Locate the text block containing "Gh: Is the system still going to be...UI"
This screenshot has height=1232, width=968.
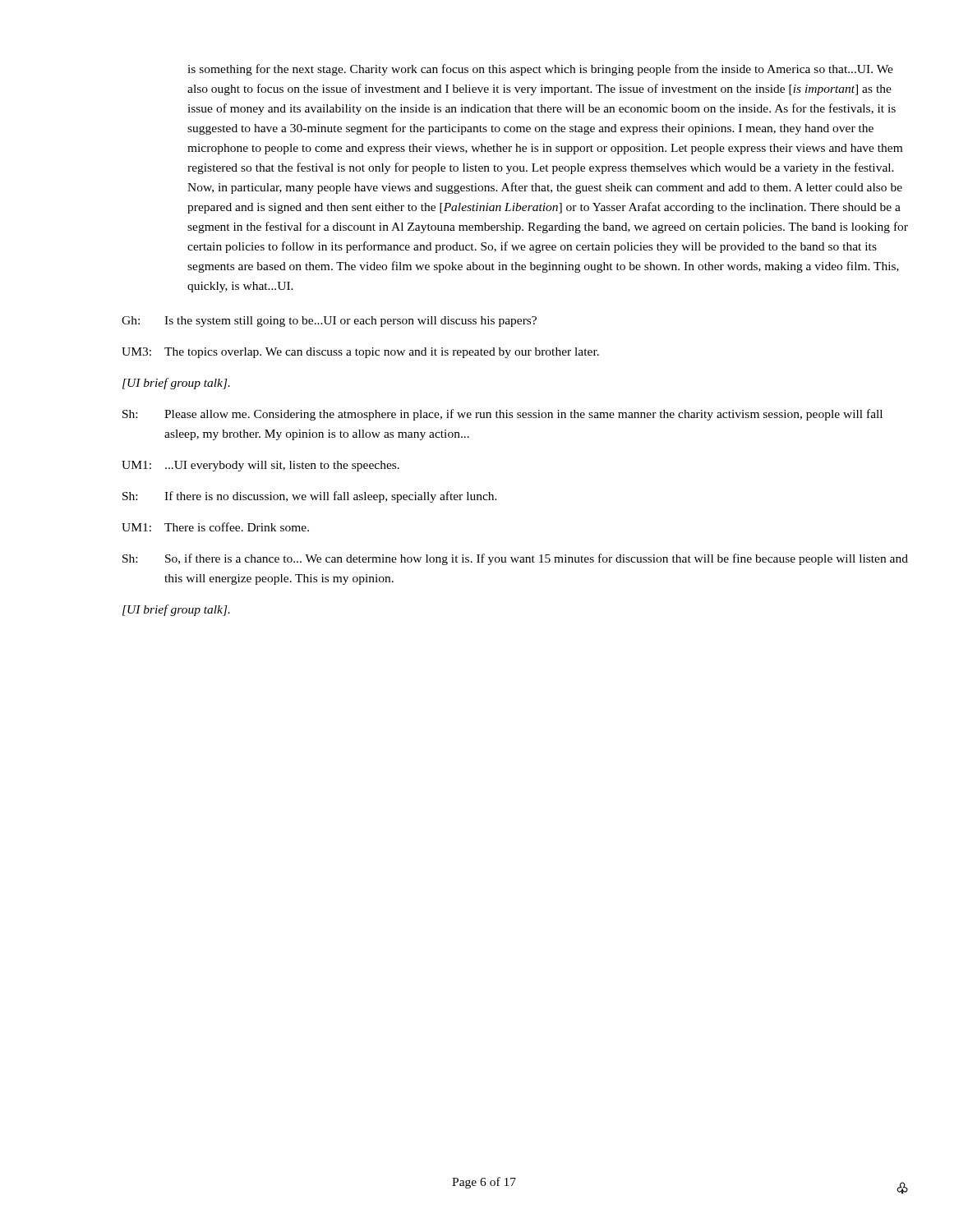click(515, 320)
